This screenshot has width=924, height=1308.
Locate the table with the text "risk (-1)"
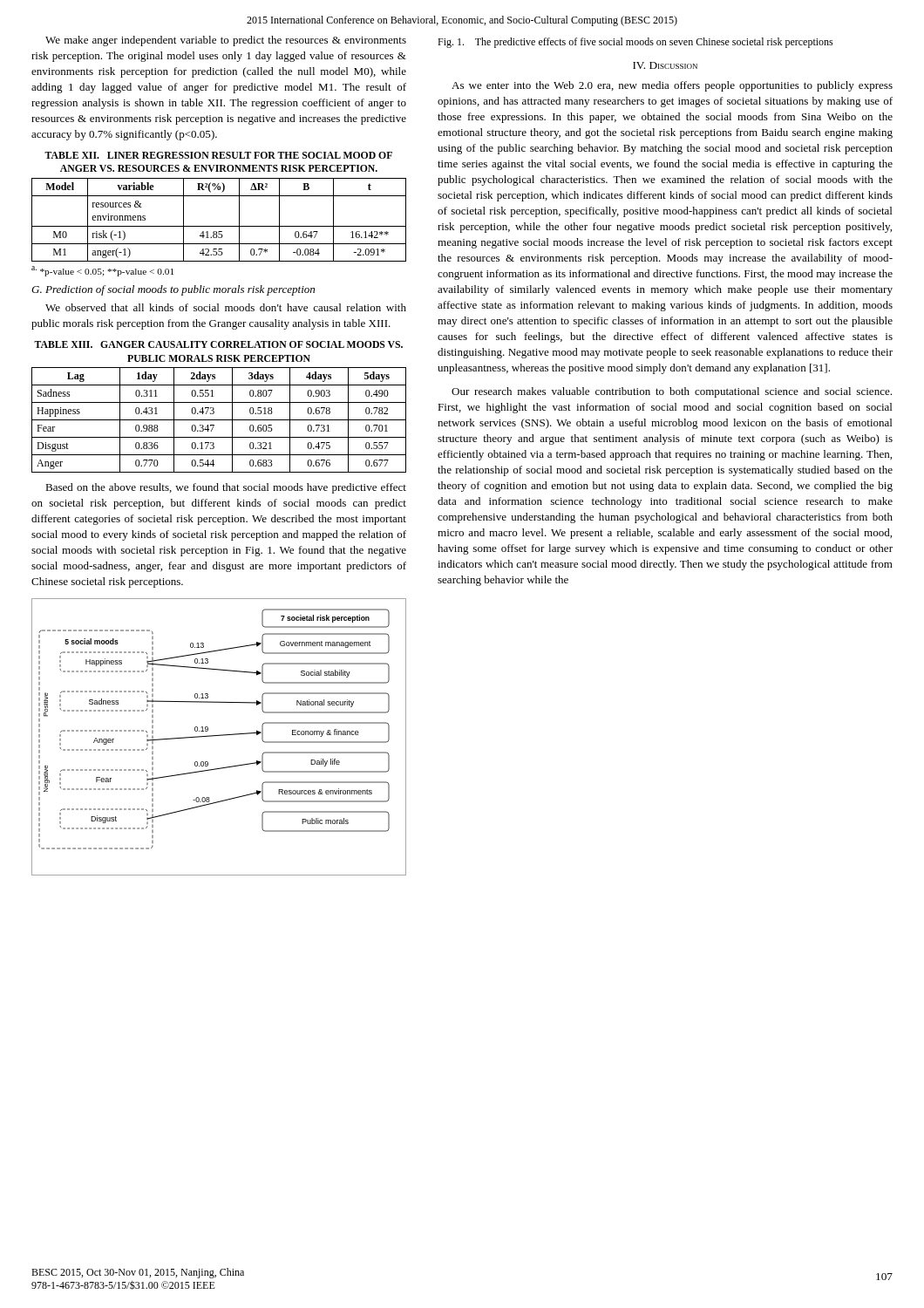coord(219,219)
